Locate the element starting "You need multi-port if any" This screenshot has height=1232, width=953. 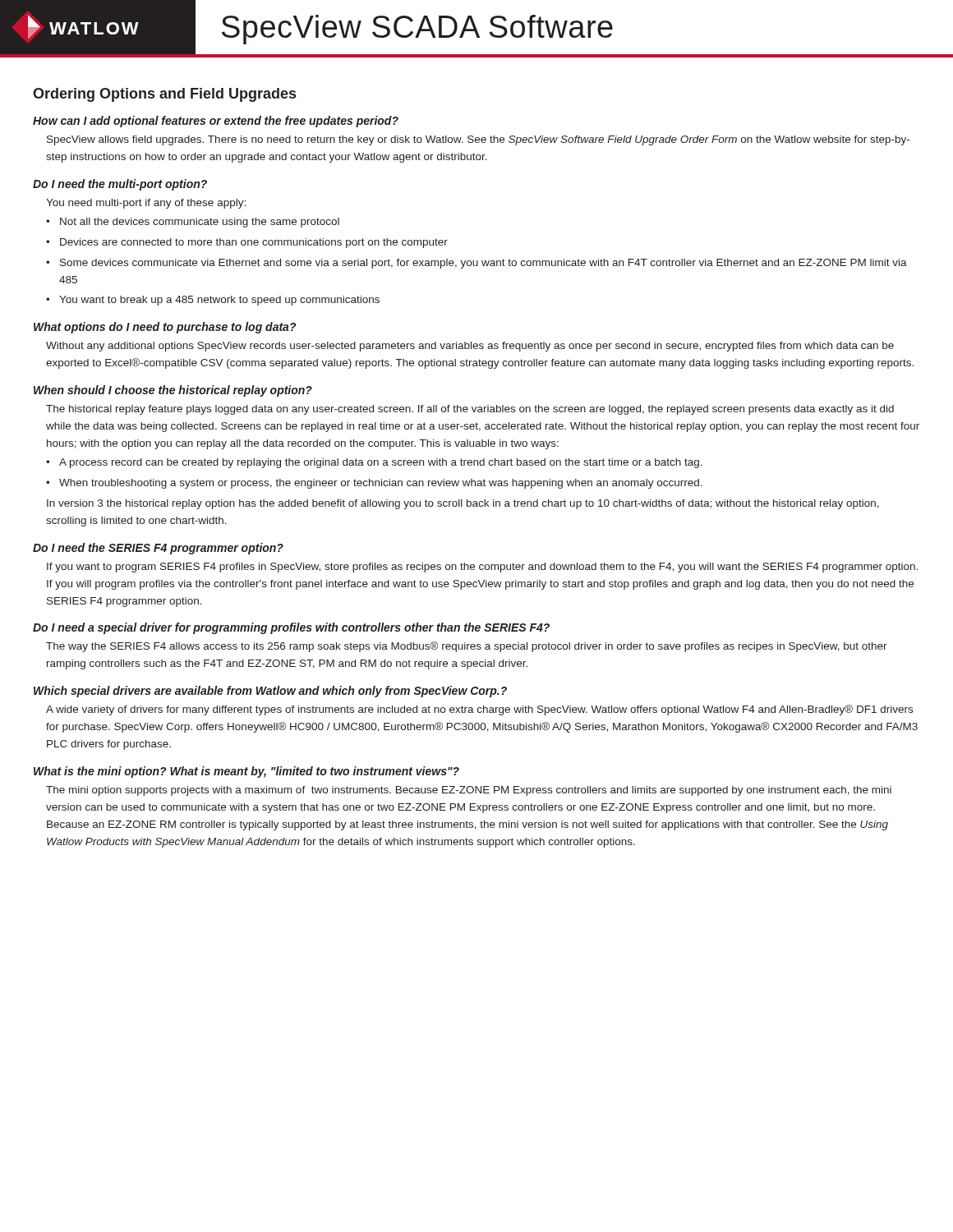click(146, 204)
